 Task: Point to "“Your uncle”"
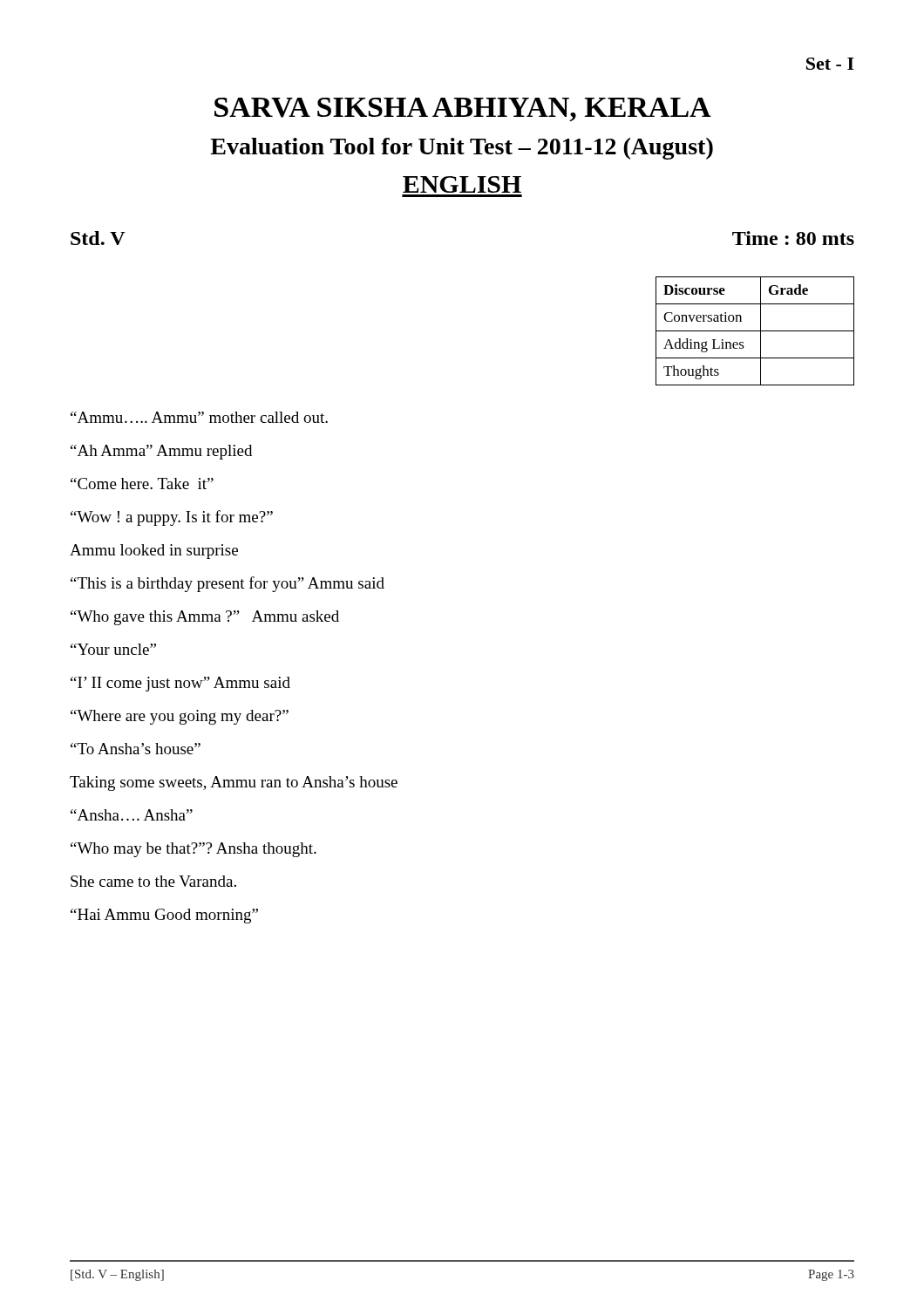point(113,649)
